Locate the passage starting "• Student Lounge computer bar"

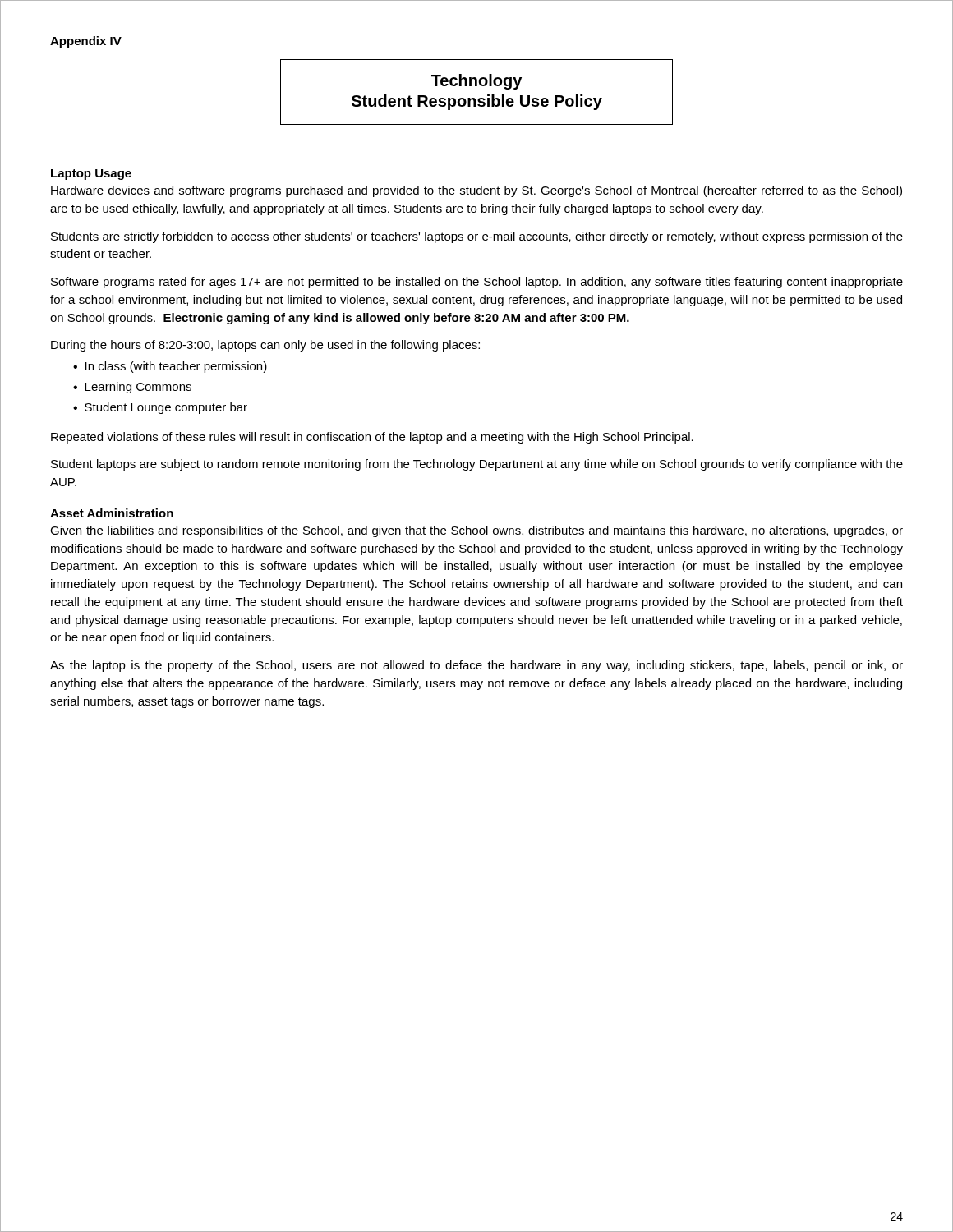click(x=160, y=408)
